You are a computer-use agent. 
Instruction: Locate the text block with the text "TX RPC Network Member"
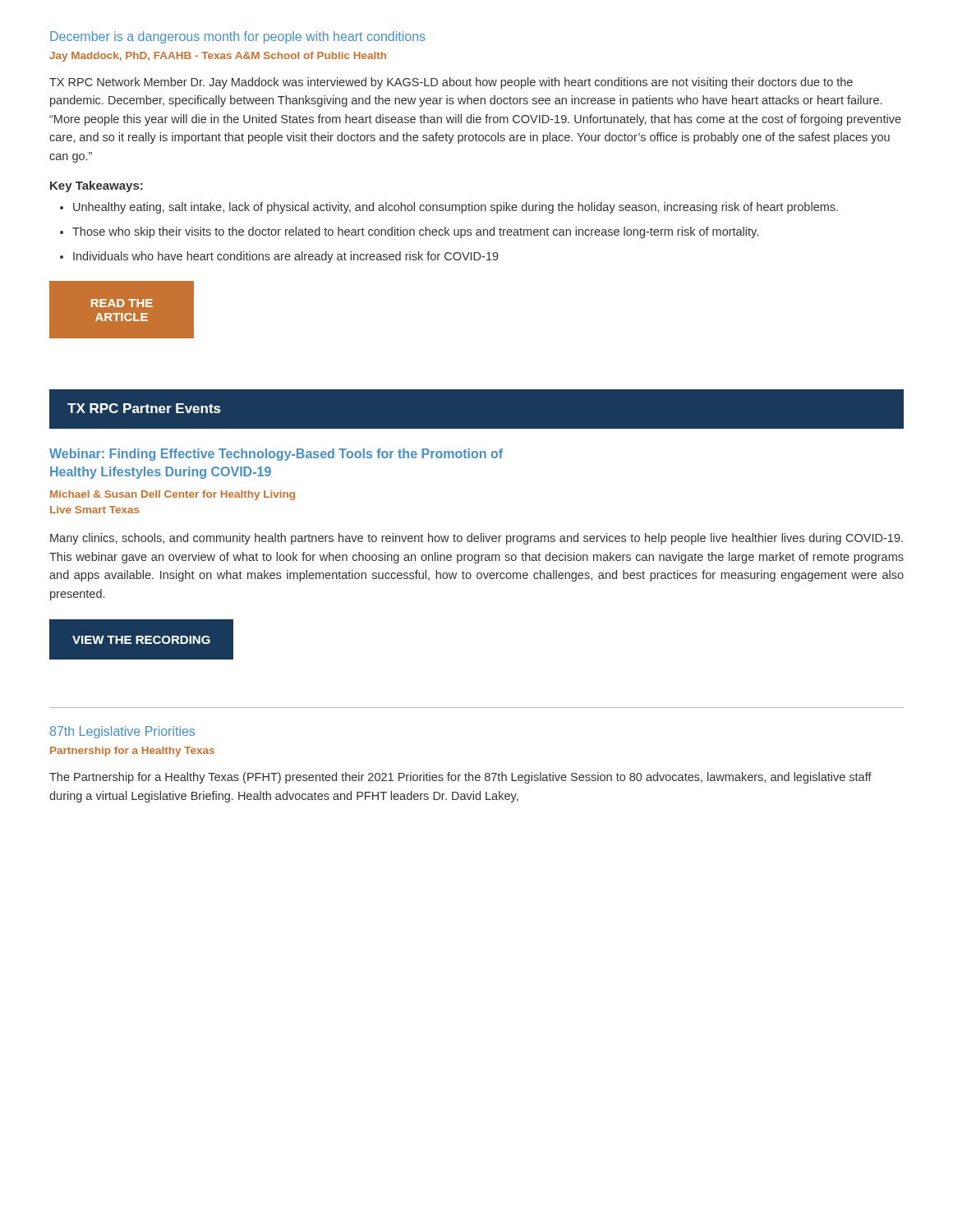point(475,119)
